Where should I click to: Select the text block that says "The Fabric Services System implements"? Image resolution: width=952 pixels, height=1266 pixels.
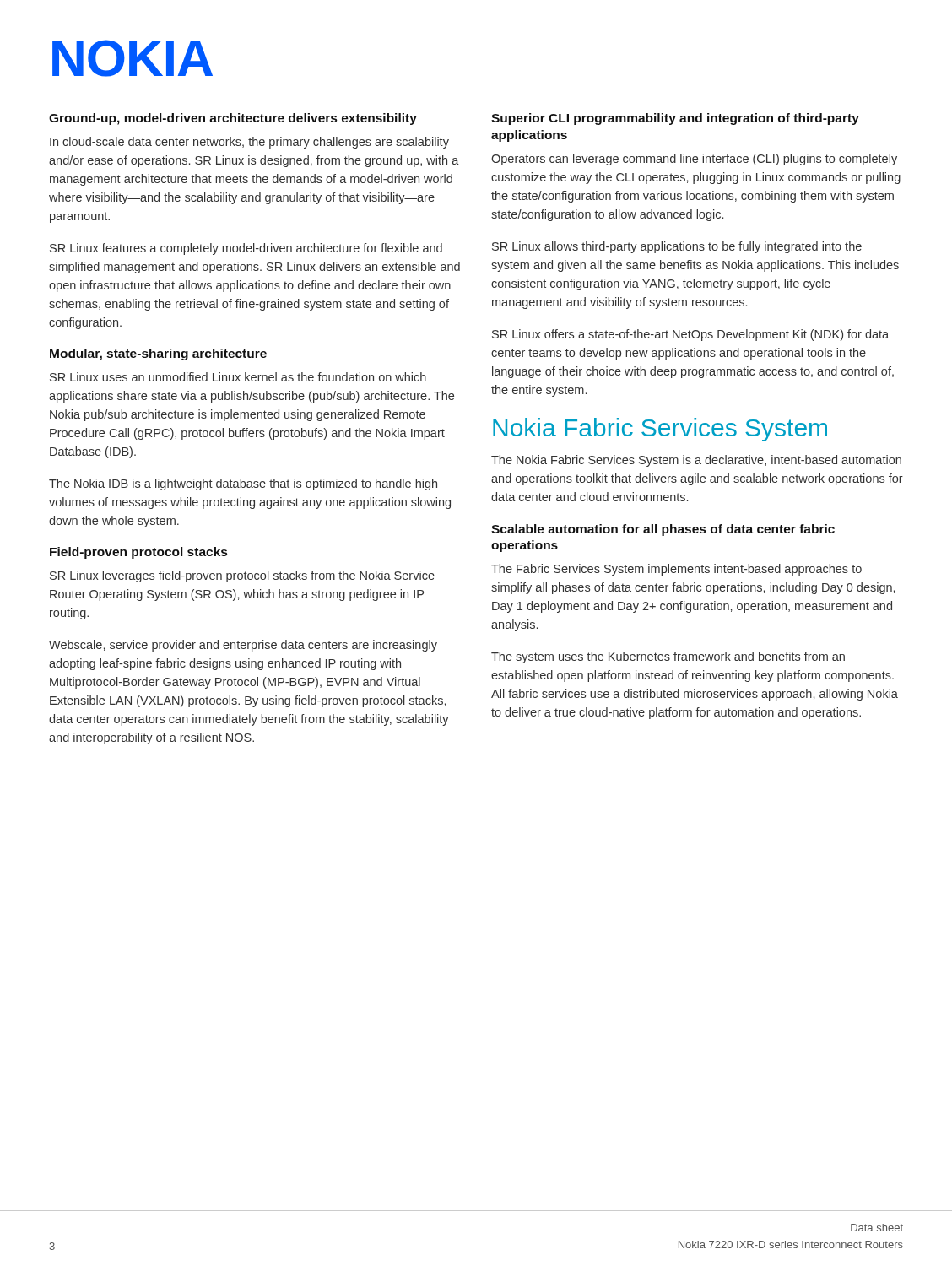pos(697,597)
